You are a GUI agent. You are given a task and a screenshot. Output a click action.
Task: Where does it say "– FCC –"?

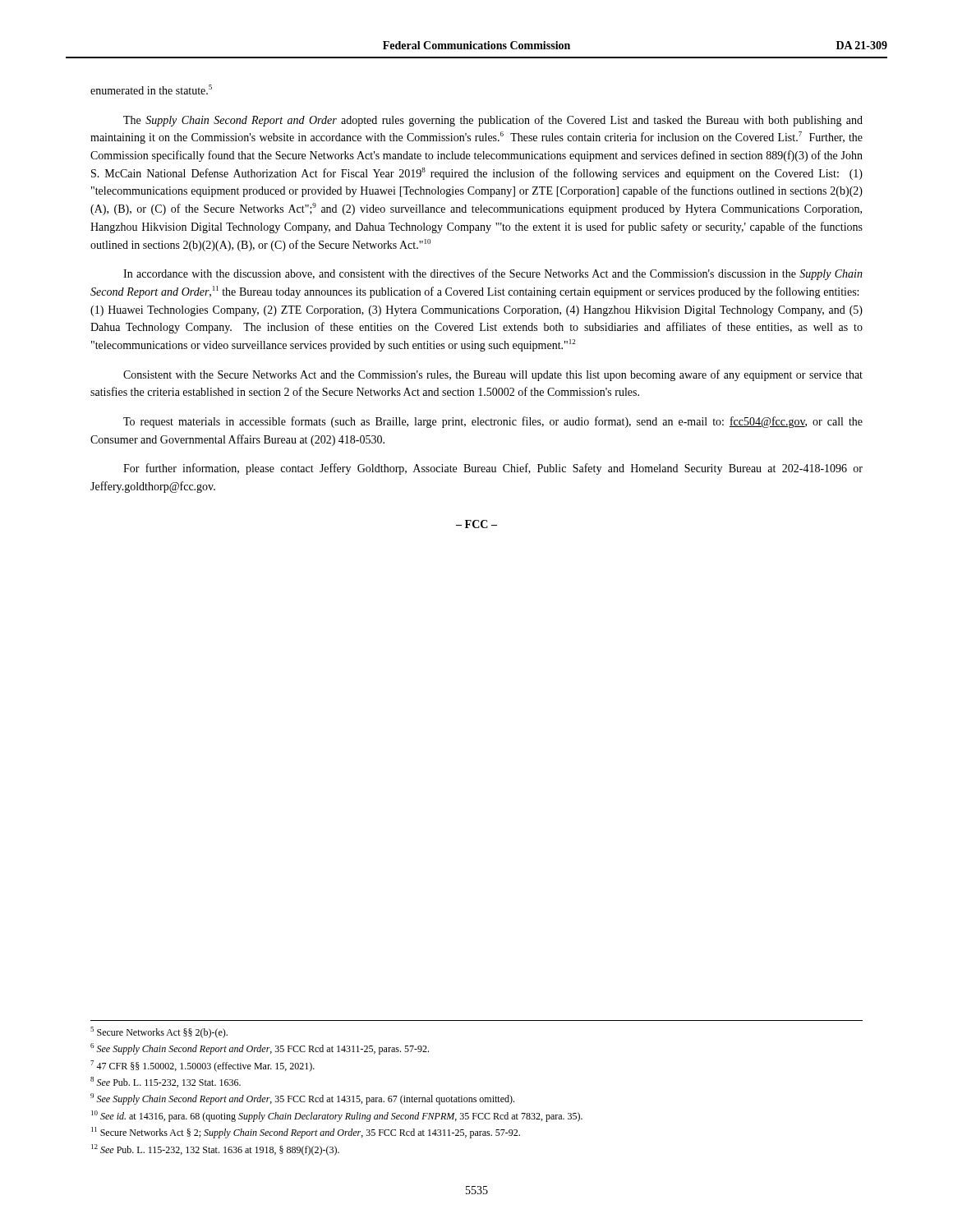pyautogui.click(x=476, y=524)
